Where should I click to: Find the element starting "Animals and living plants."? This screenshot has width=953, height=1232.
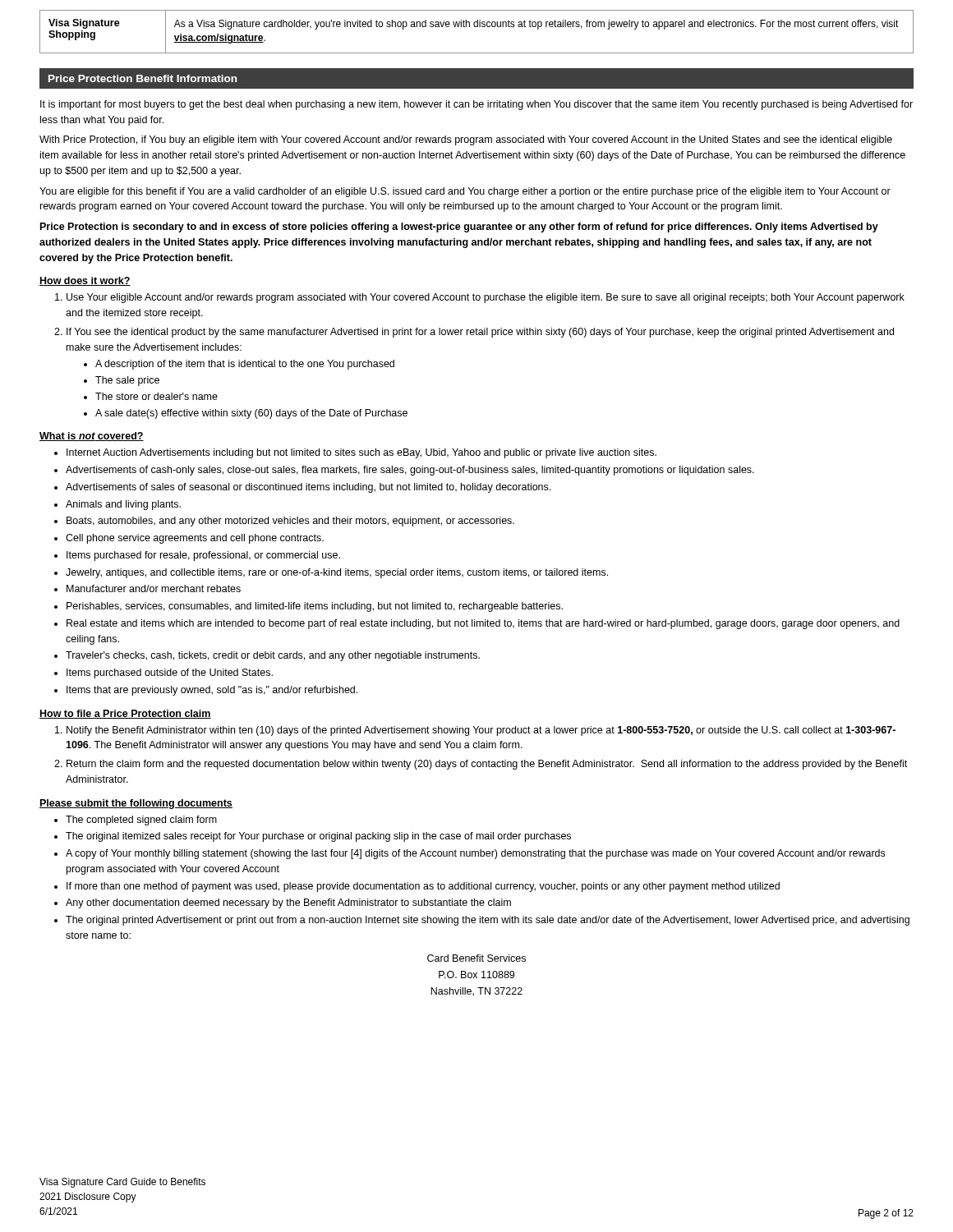coord(124,504)
